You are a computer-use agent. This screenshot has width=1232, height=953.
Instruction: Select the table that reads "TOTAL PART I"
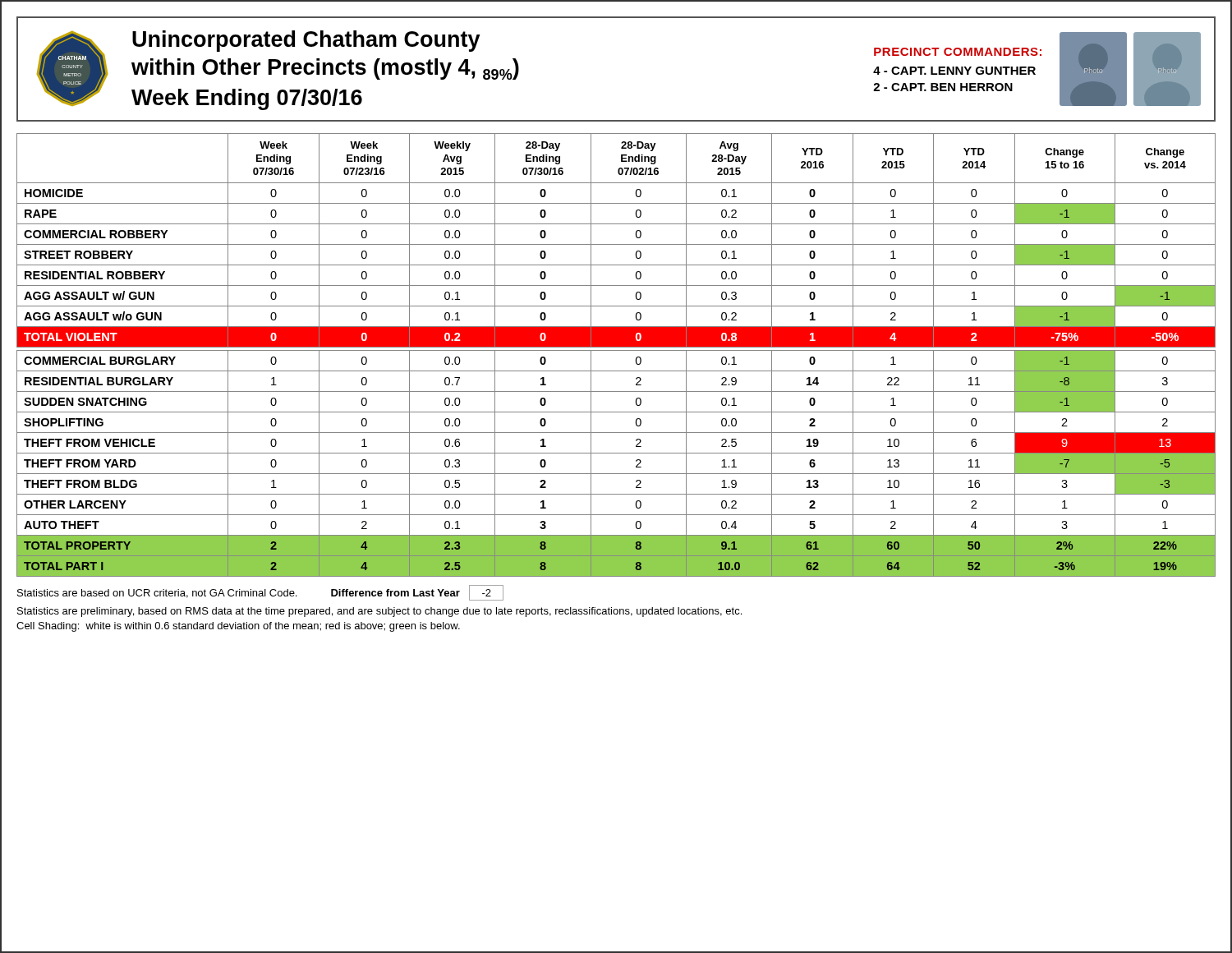point(616,355)
